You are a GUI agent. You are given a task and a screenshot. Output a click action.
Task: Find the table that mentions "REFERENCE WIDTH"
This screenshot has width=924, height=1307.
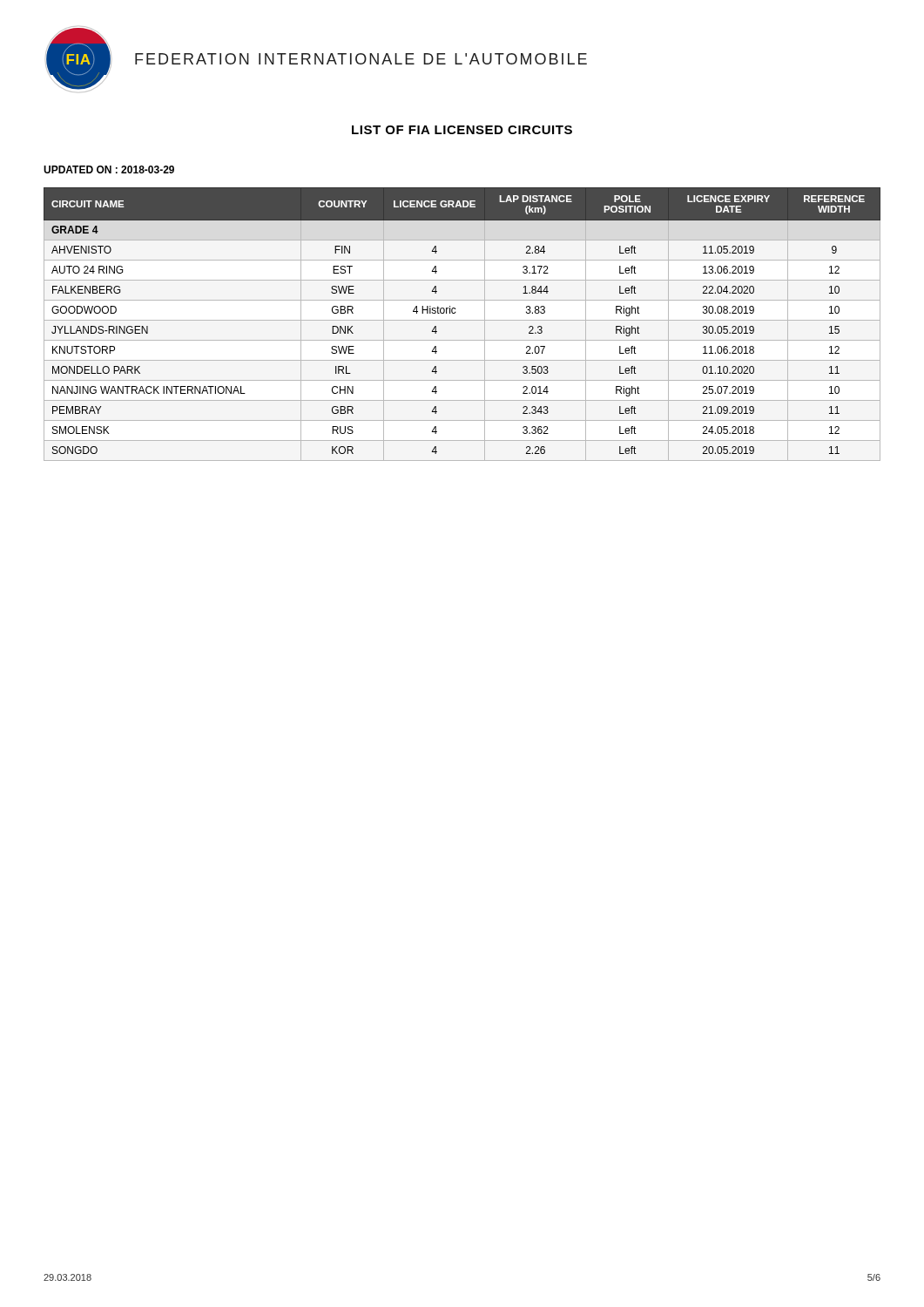(x=462, y=324)
